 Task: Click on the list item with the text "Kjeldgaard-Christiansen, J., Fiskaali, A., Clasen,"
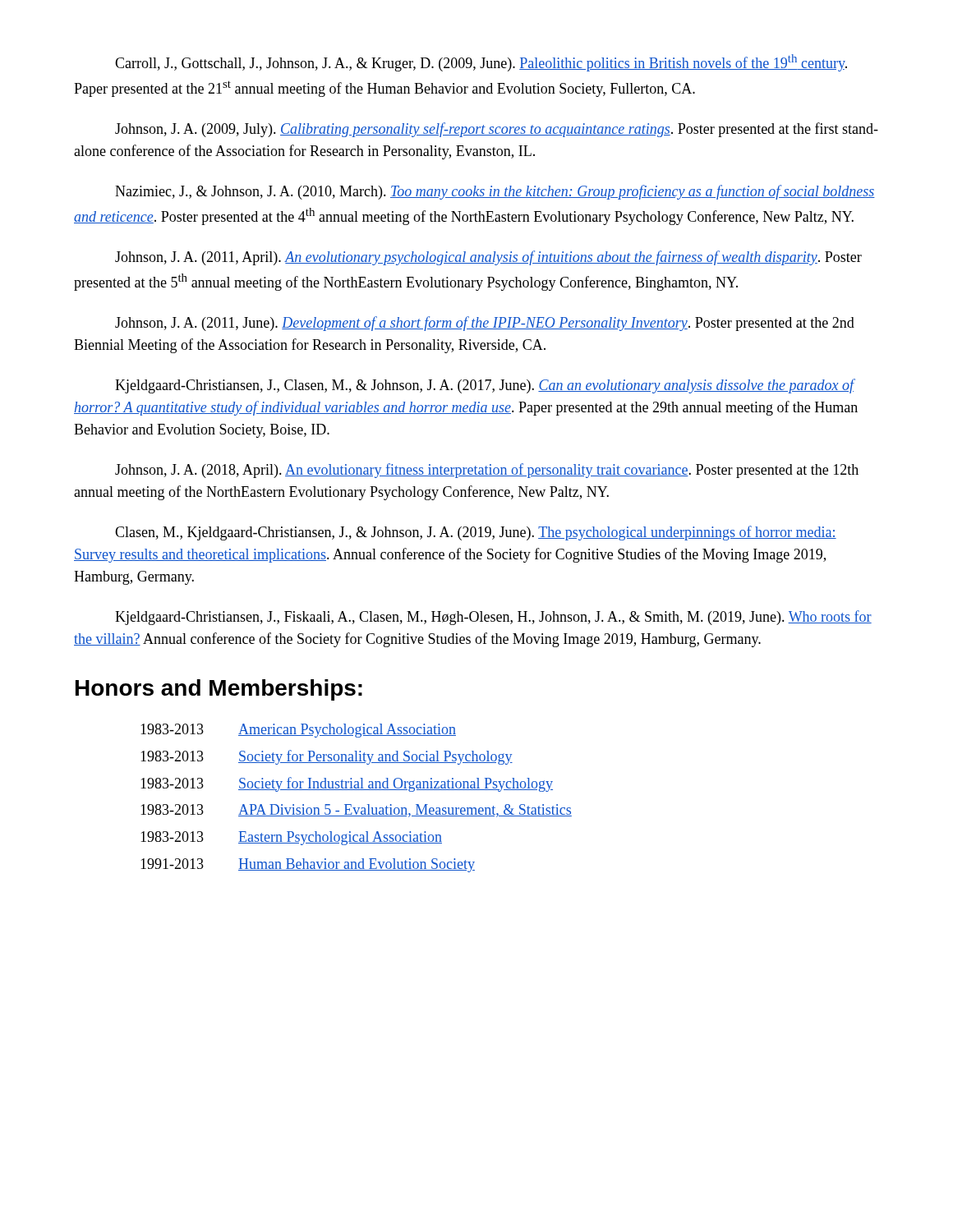473,628
